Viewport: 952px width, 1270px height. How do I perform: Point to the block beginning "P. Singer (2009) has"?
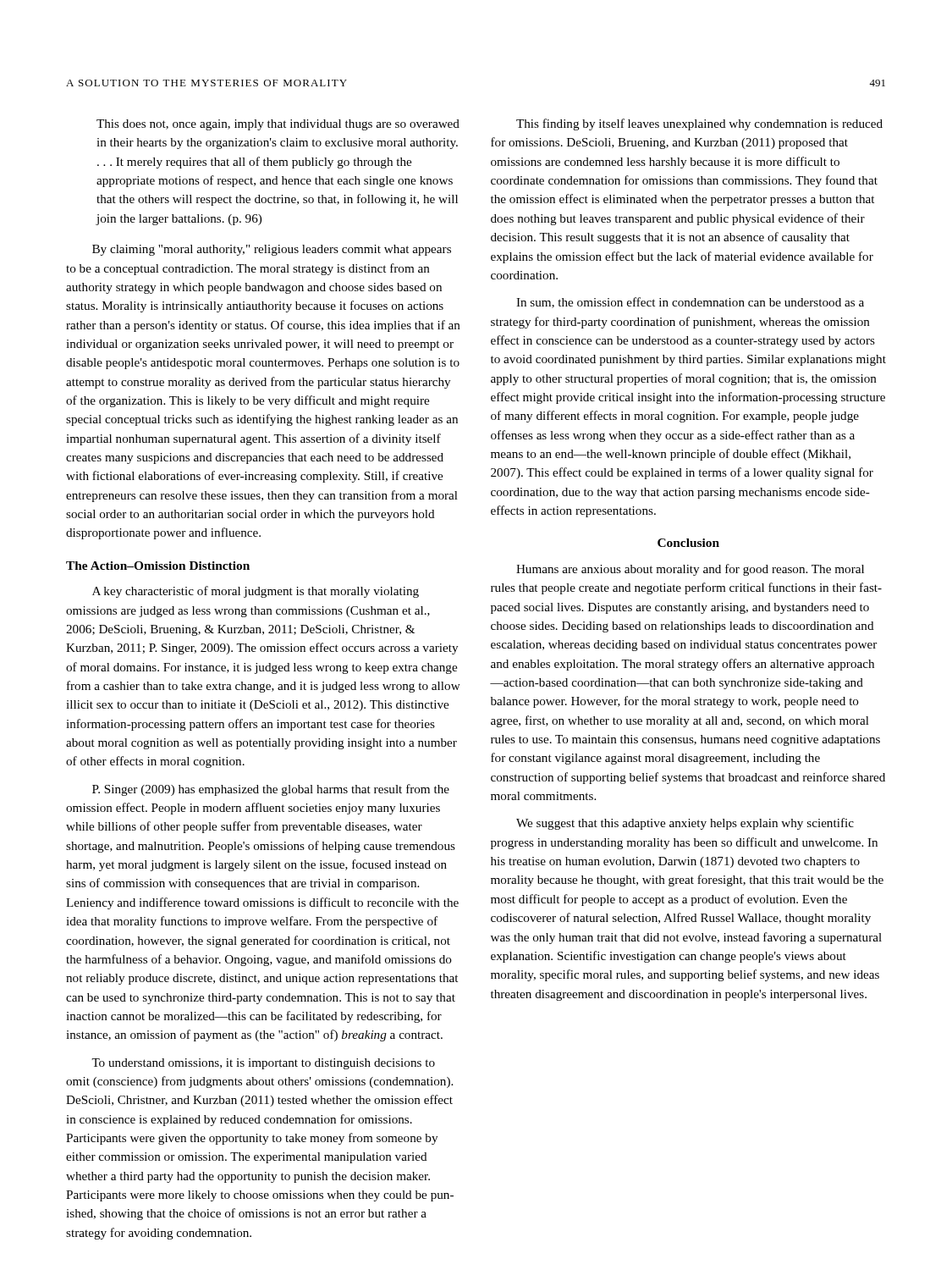pos(264,912)
